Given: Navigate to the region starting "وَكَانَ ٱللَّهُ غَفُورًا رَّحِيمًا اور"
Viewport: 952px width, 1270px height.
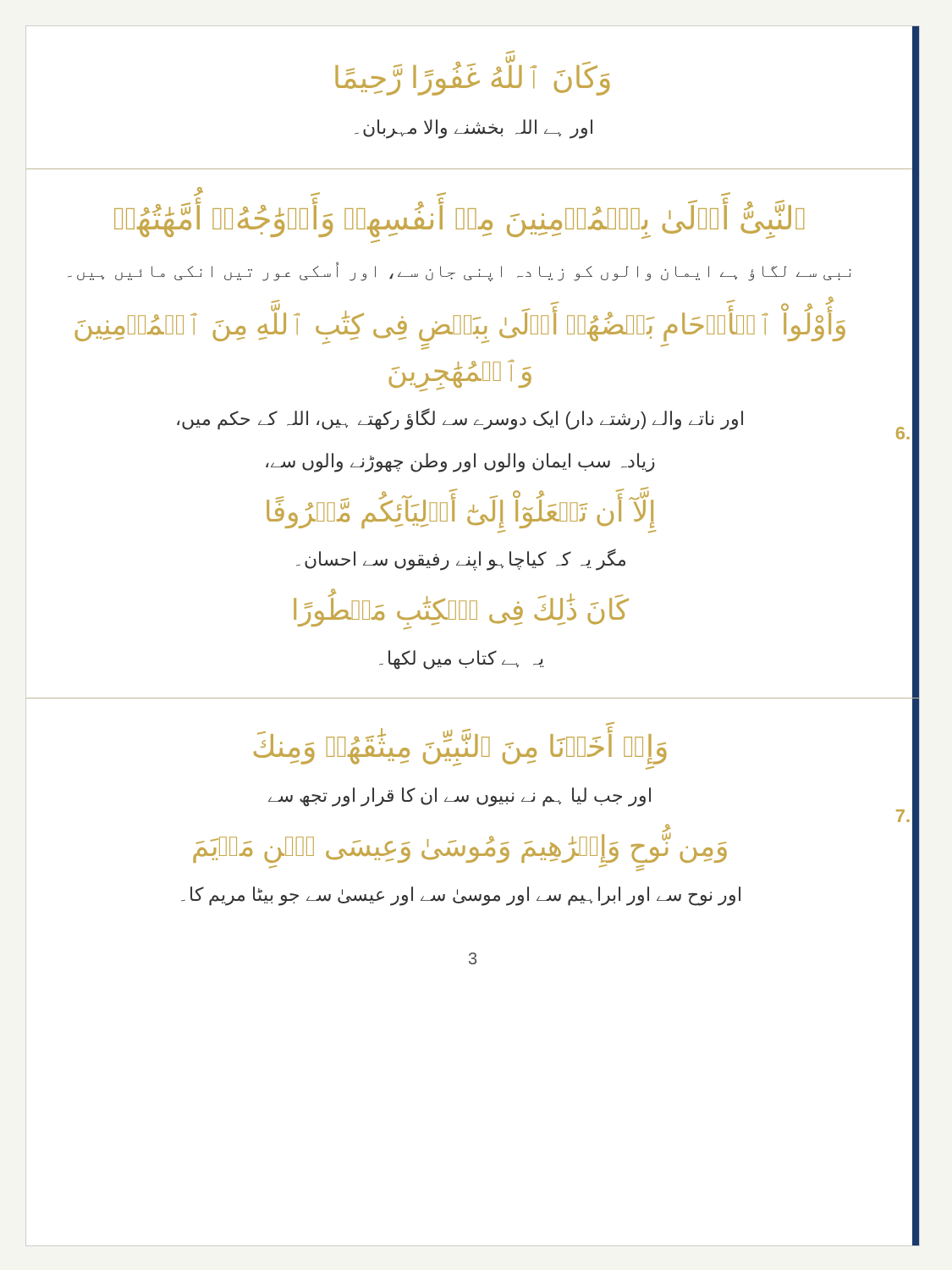Looking at the screenshot, I should tap(473, 100).
